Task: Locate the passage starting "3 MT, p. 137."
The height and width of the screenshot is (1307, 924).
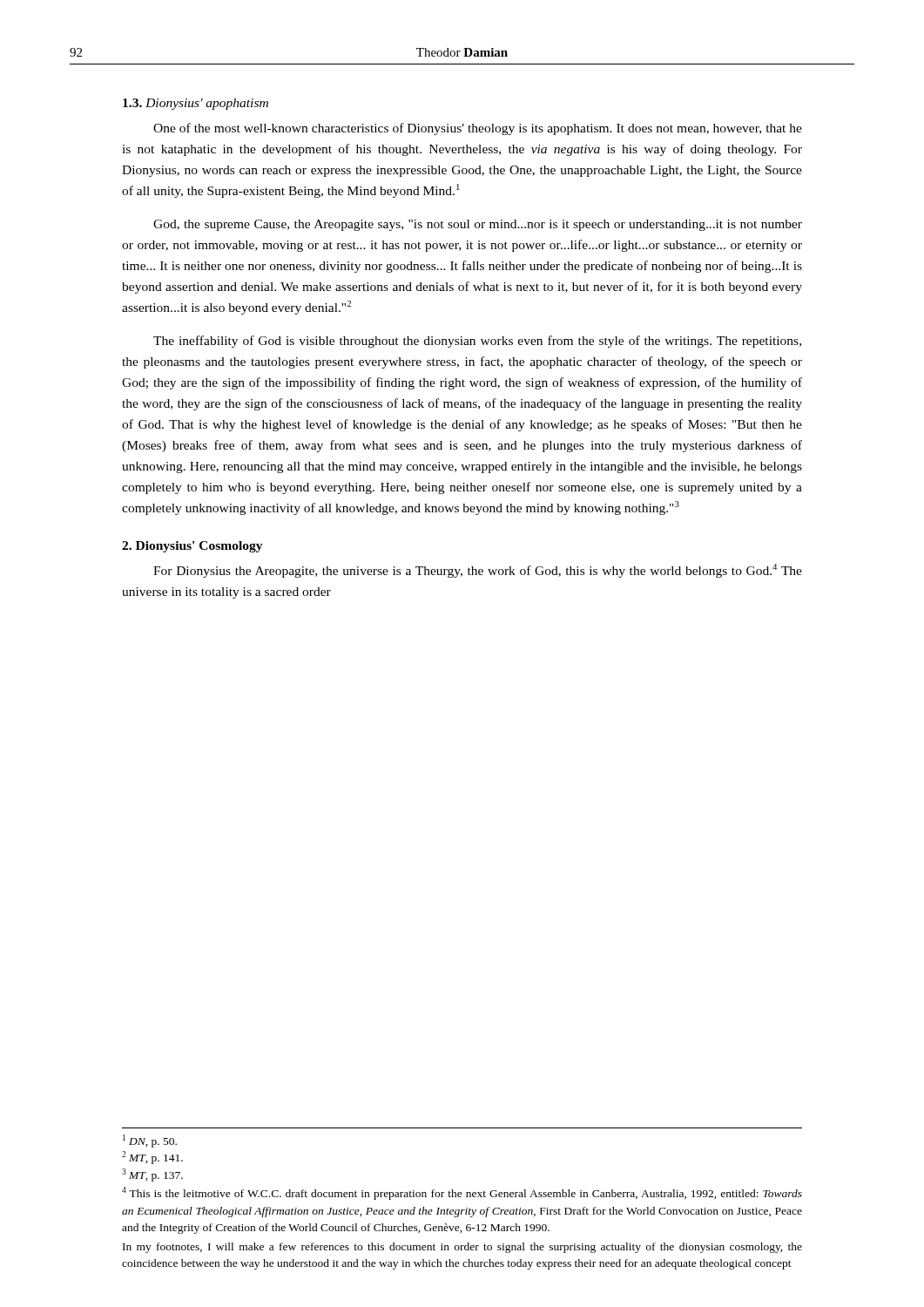Action: click(x=153, y=1174)
